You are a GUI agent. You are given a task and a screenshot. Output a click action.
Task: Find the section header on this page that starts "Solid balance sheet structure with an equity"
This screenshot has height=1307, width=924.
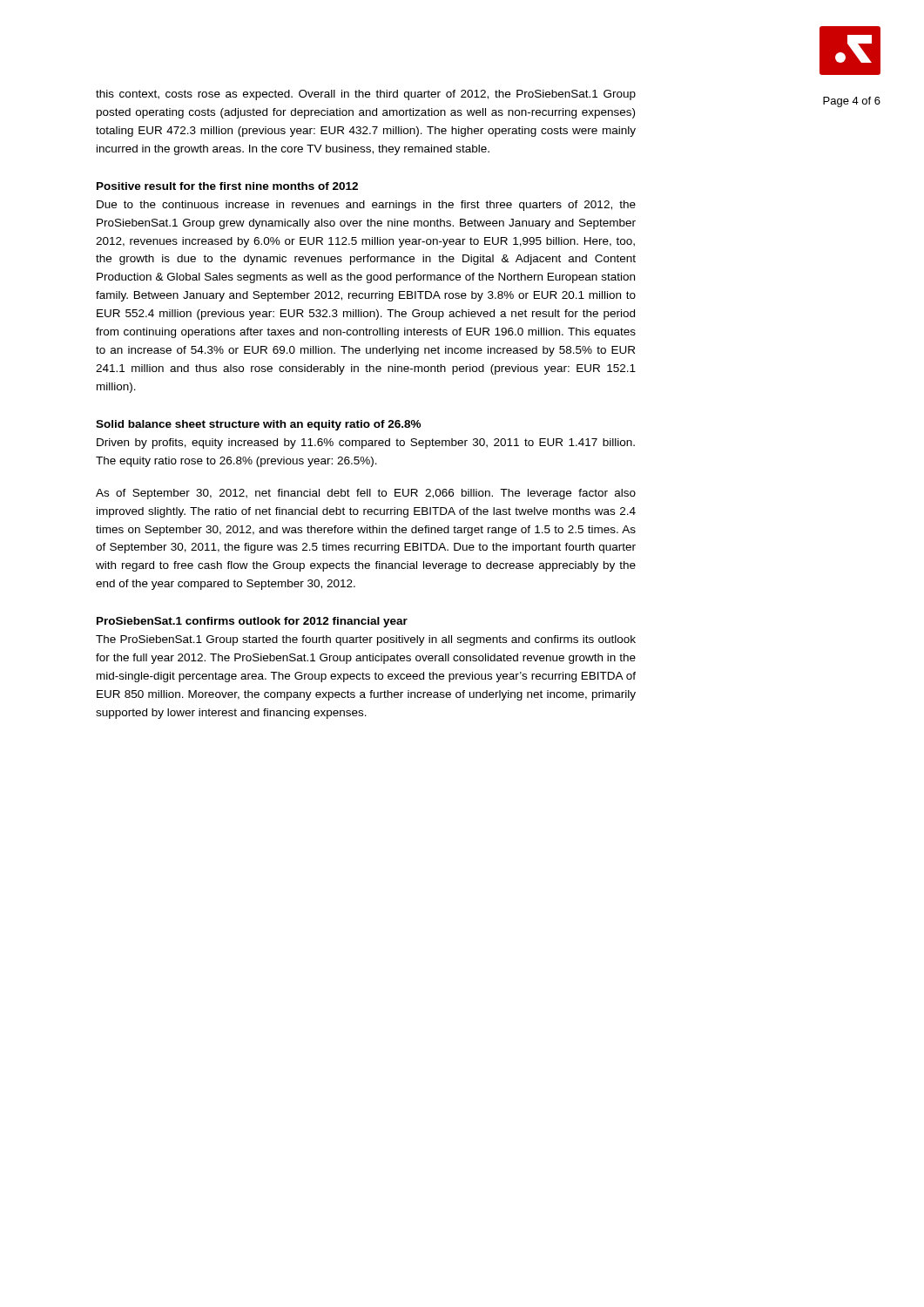258,424
